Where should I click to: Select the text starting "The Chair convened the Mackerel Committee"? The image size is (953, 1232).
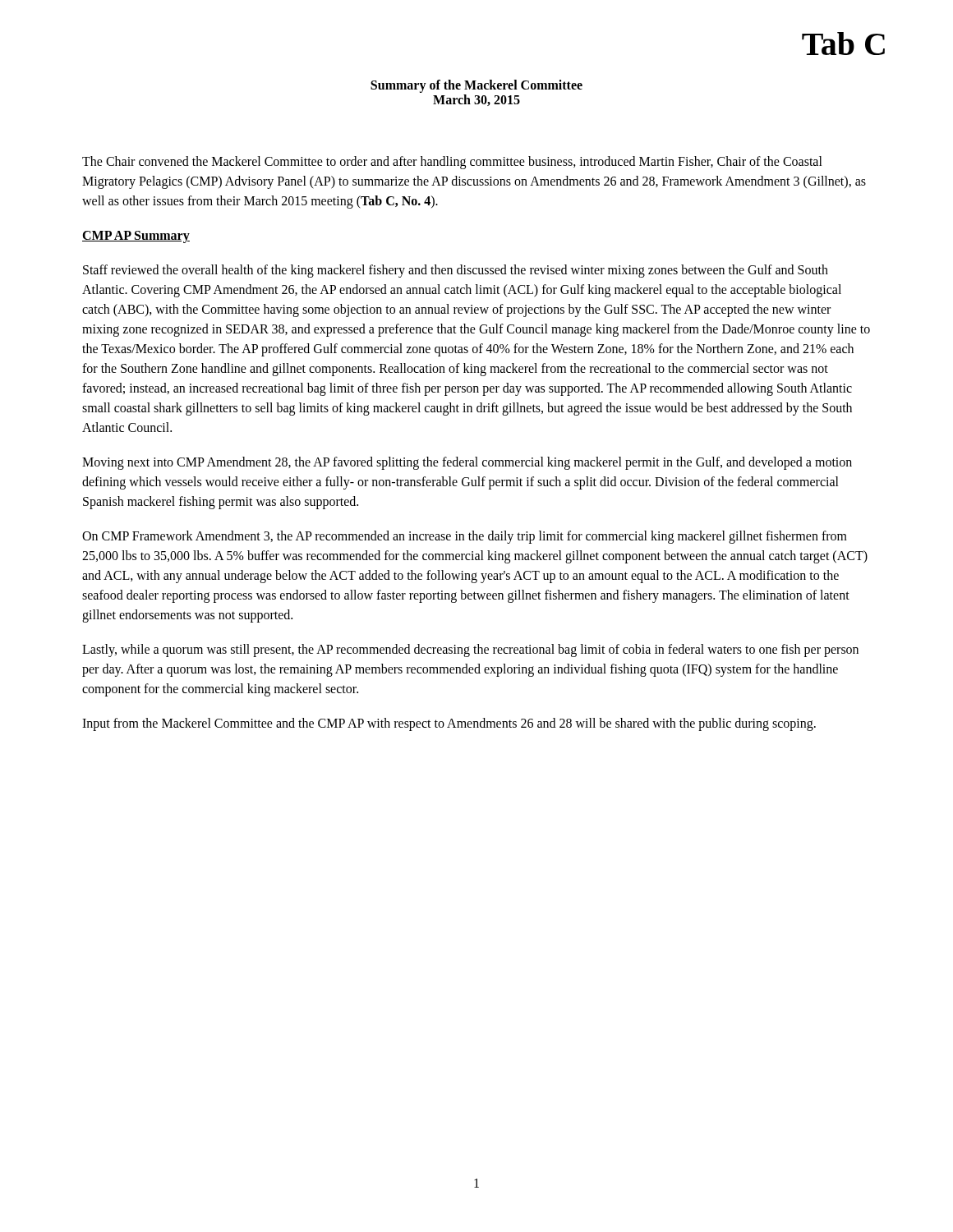[x=476, y=181]
